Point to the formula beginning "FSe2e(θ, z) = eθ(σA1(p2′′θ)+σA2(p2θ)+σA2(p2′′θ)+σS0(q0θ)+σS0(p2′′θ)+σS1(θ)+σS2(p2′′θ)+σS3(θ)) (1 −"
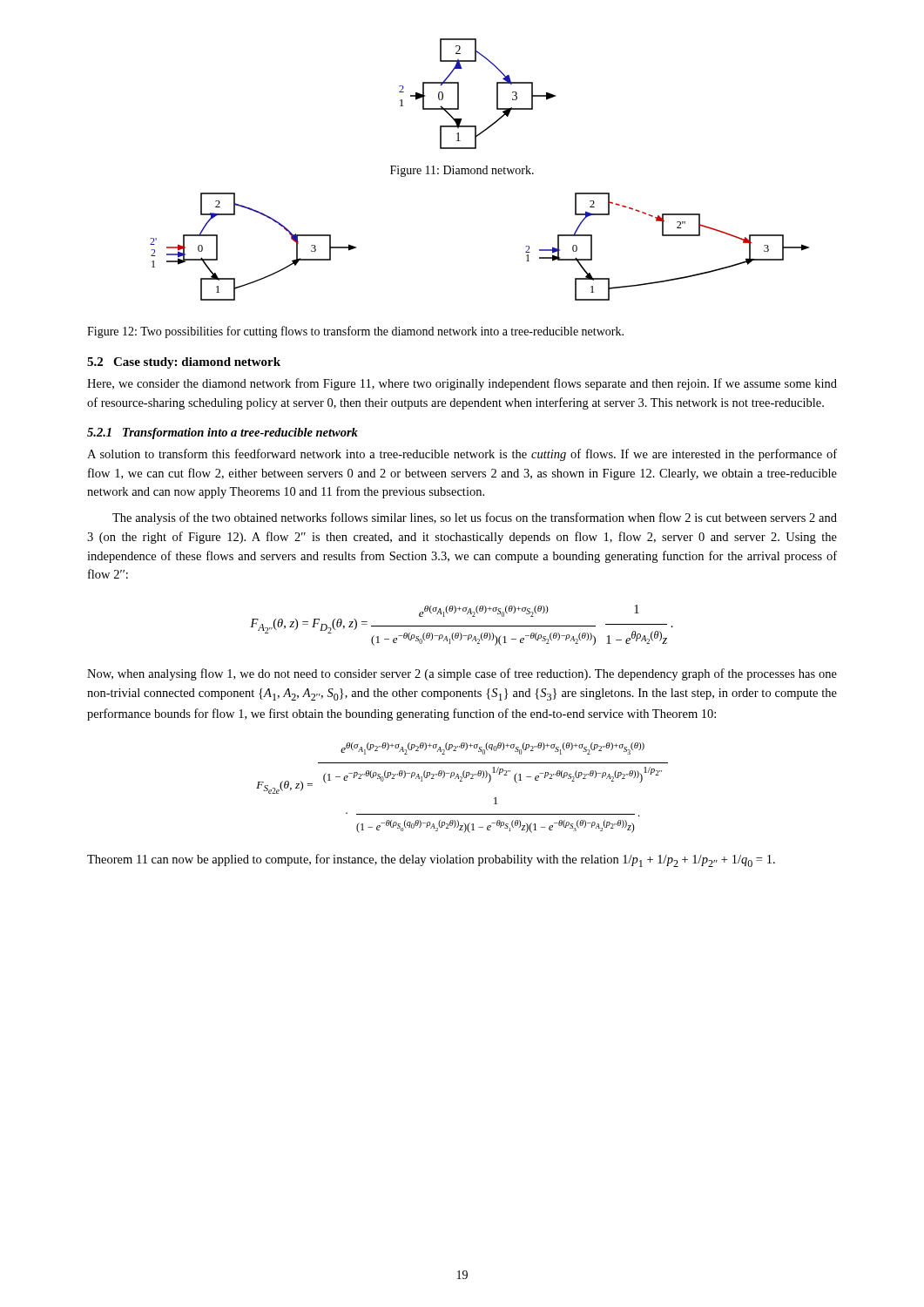This screenshot has height=1307, width=924. (462, 787)
